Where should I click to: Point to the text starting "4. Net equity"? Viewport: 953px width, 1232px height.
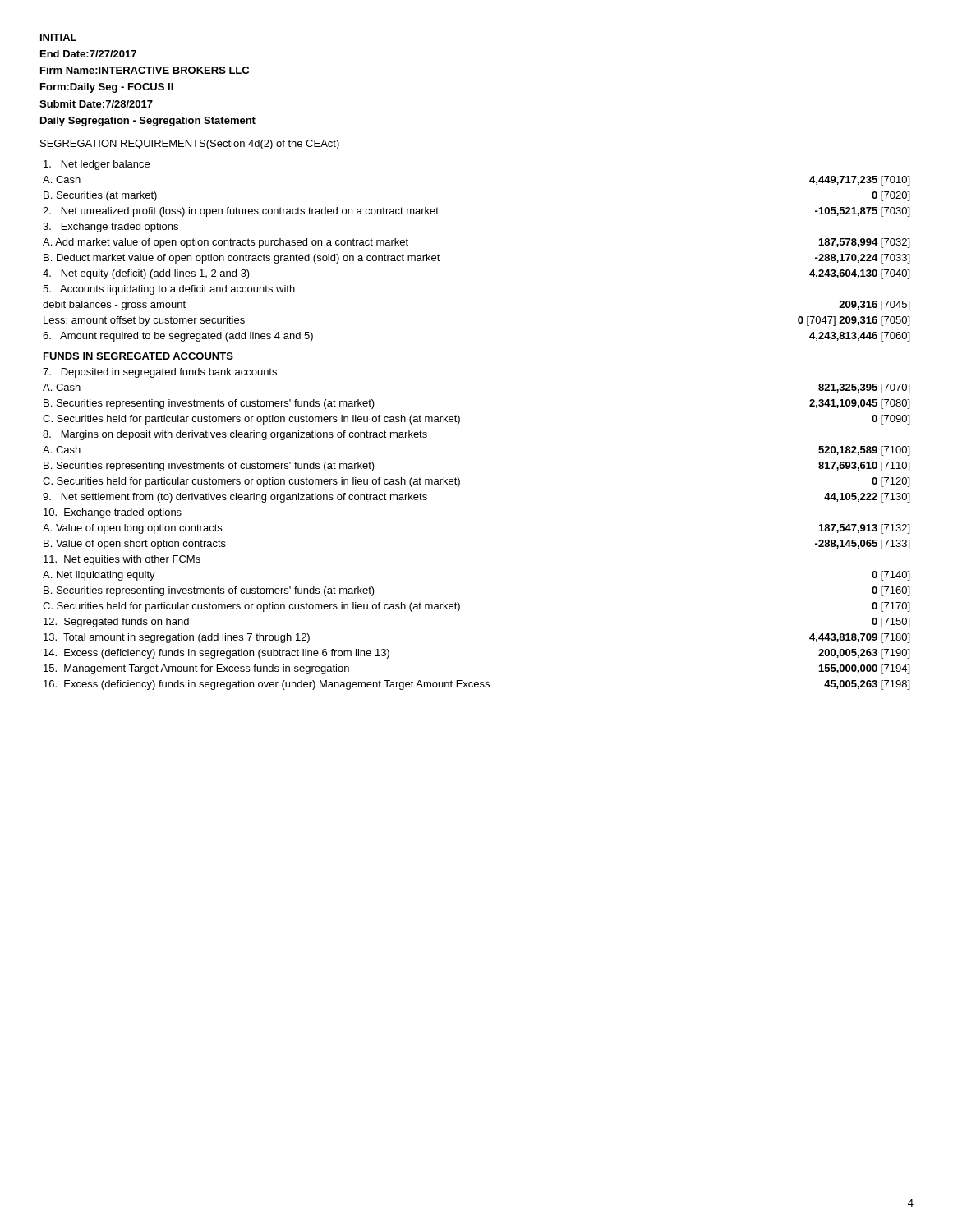158,274
